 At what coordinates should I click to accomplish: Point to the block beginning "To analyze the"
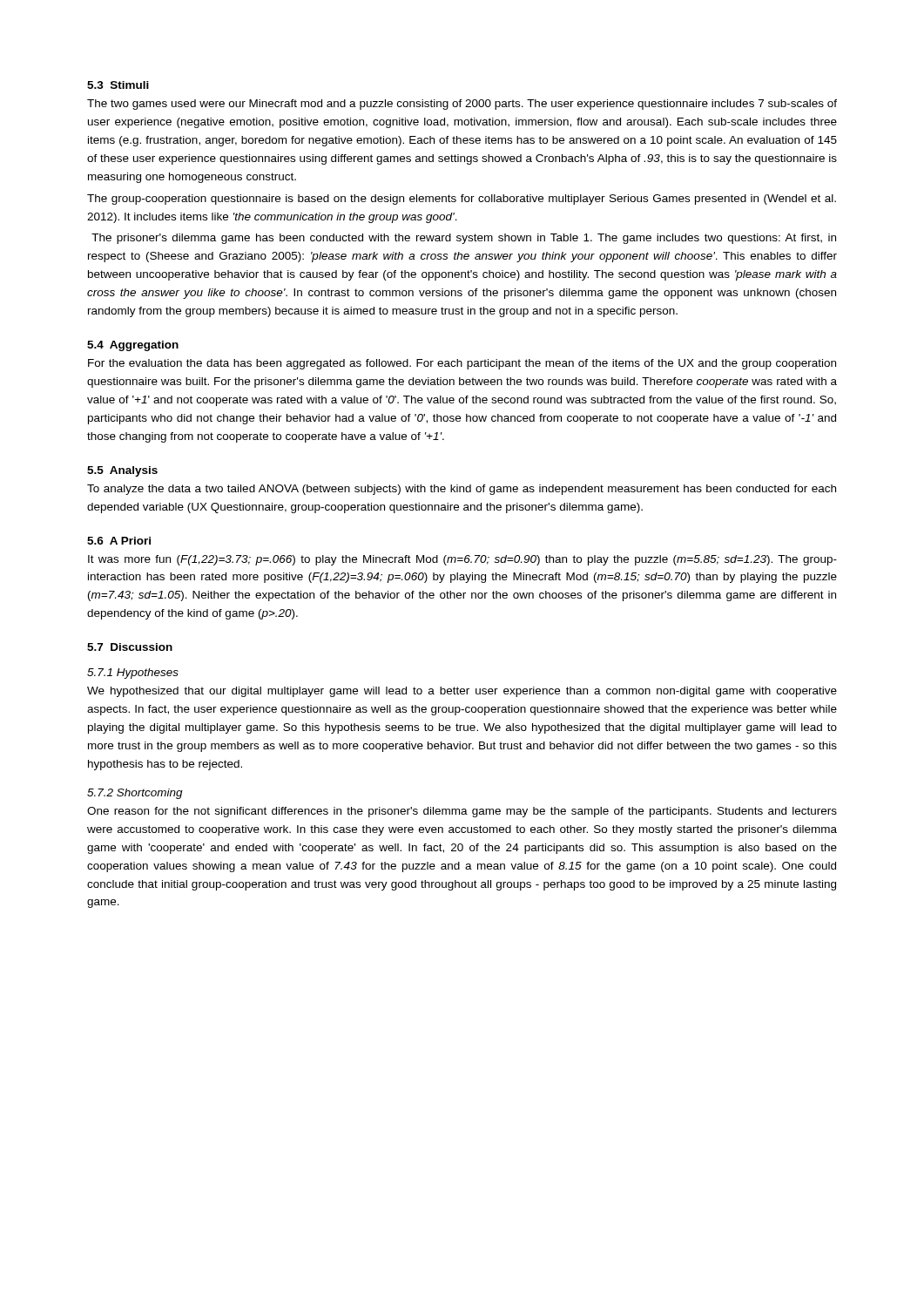tap(462, 497)
